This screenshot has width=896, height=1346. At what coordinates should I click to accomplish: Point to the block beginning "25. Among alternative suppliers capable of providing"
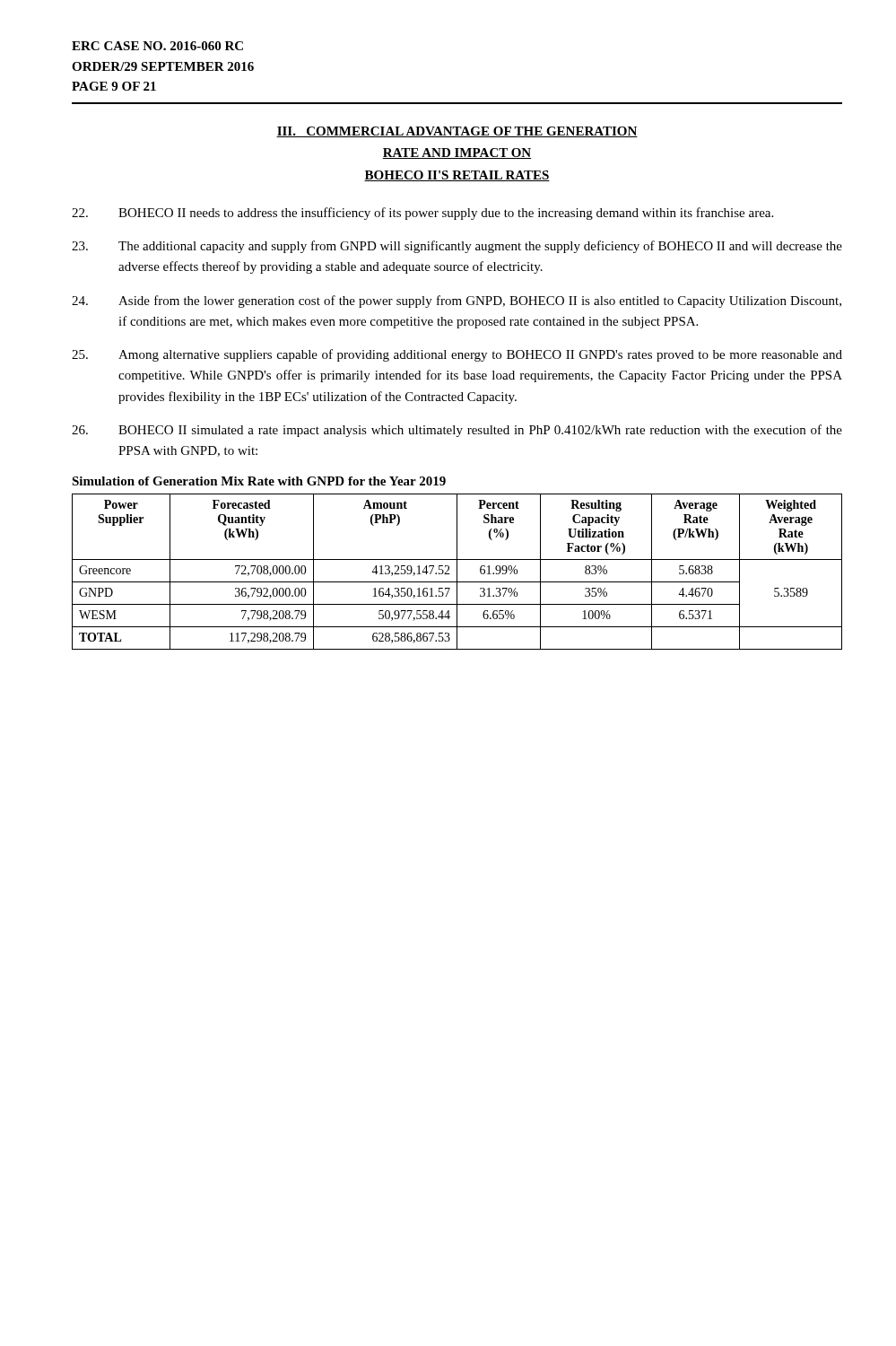457,376
